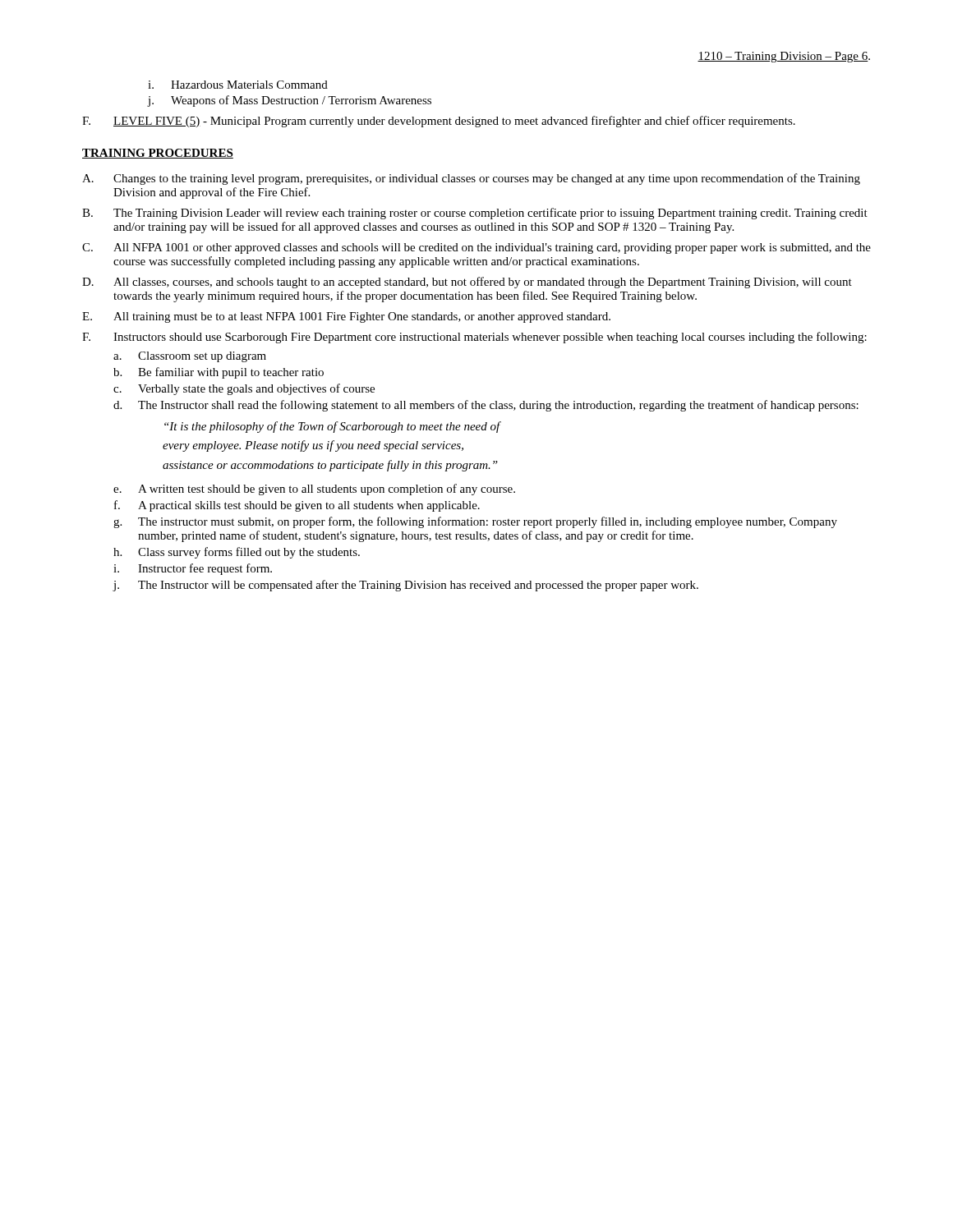Image resolution: width=953 pixels, height=1232 pixels.
Task: Point to the text block starting "d. The Instructor shall read the following"
Action: point(492,439)
